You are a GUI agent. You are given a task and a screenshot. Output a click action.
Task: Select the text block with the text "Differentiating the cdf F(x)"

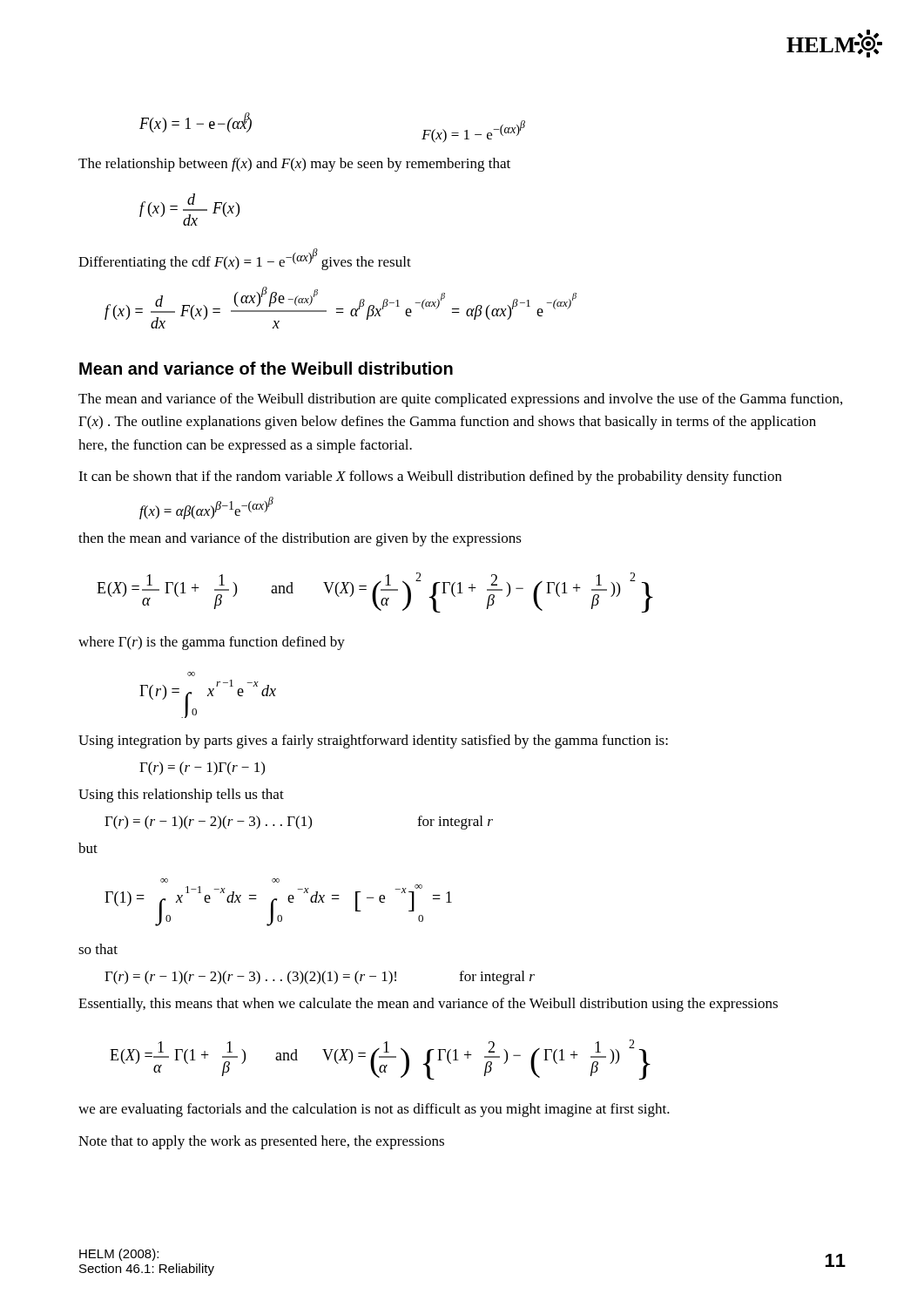tap(245, 259)
